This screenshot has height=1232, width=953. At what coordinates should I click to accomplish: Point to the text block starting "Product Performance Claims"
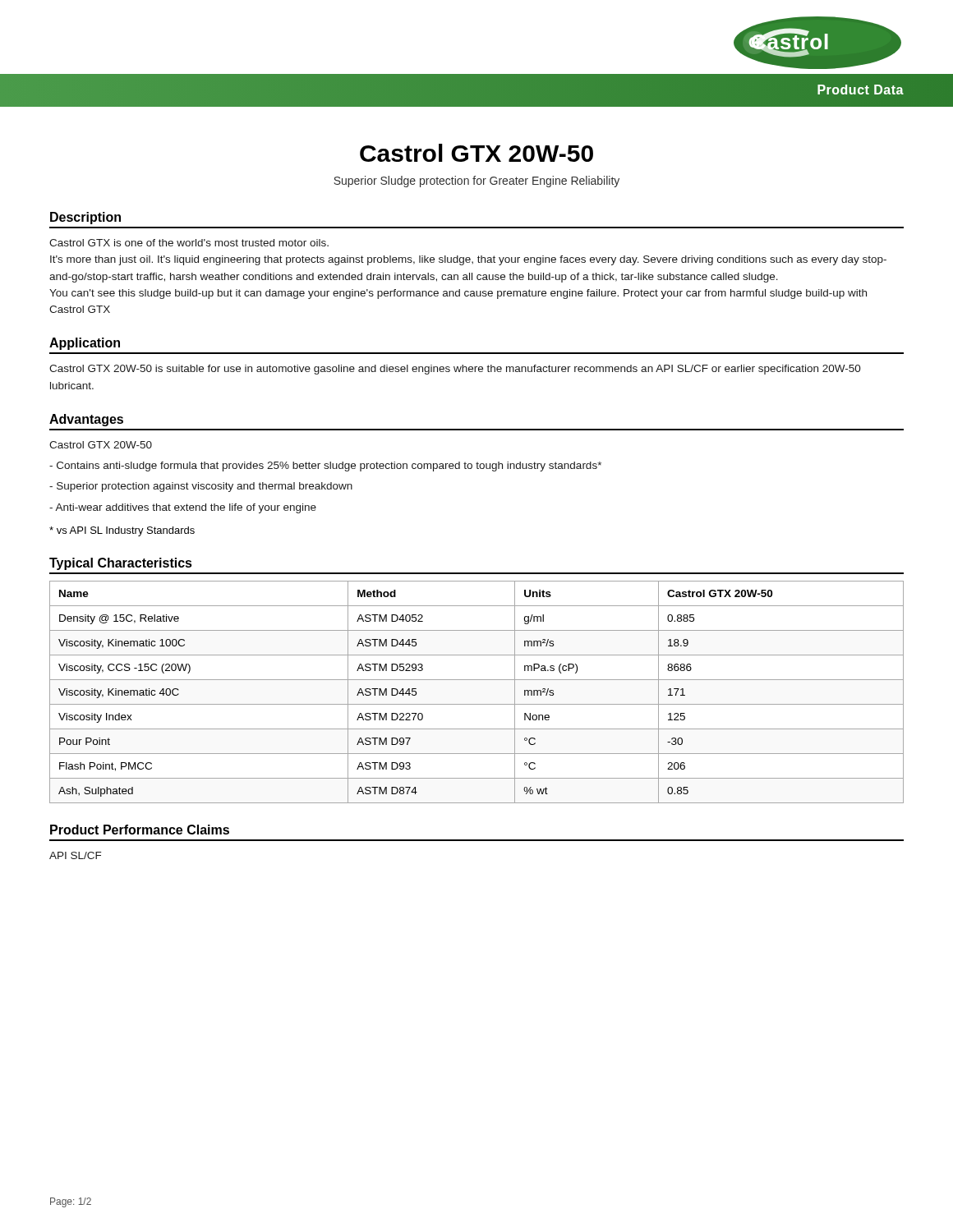pos(140,830)
